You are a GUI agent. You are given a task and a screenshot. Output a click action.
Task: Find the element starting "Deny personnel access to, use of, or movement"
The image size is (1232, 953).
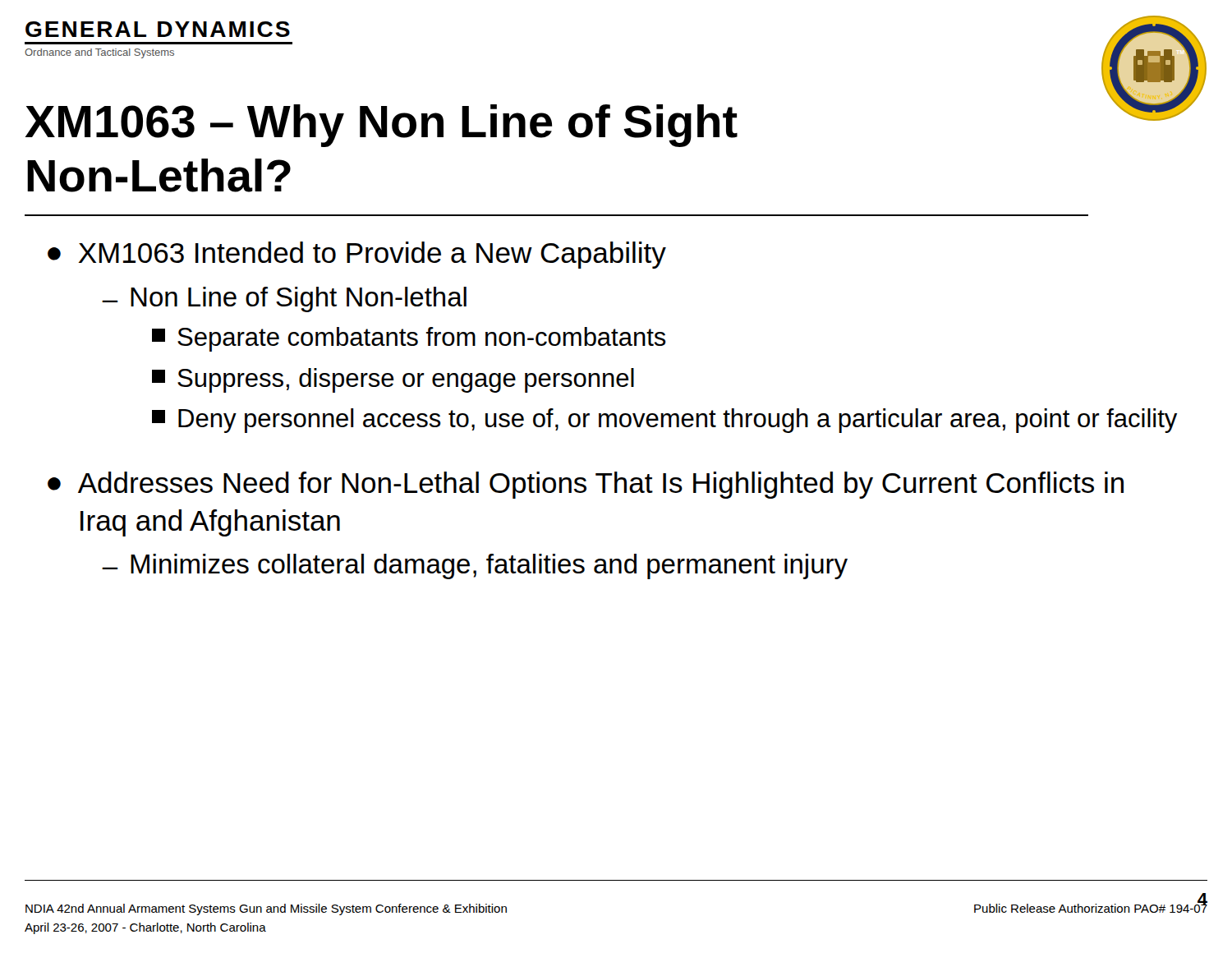[665, 419]
